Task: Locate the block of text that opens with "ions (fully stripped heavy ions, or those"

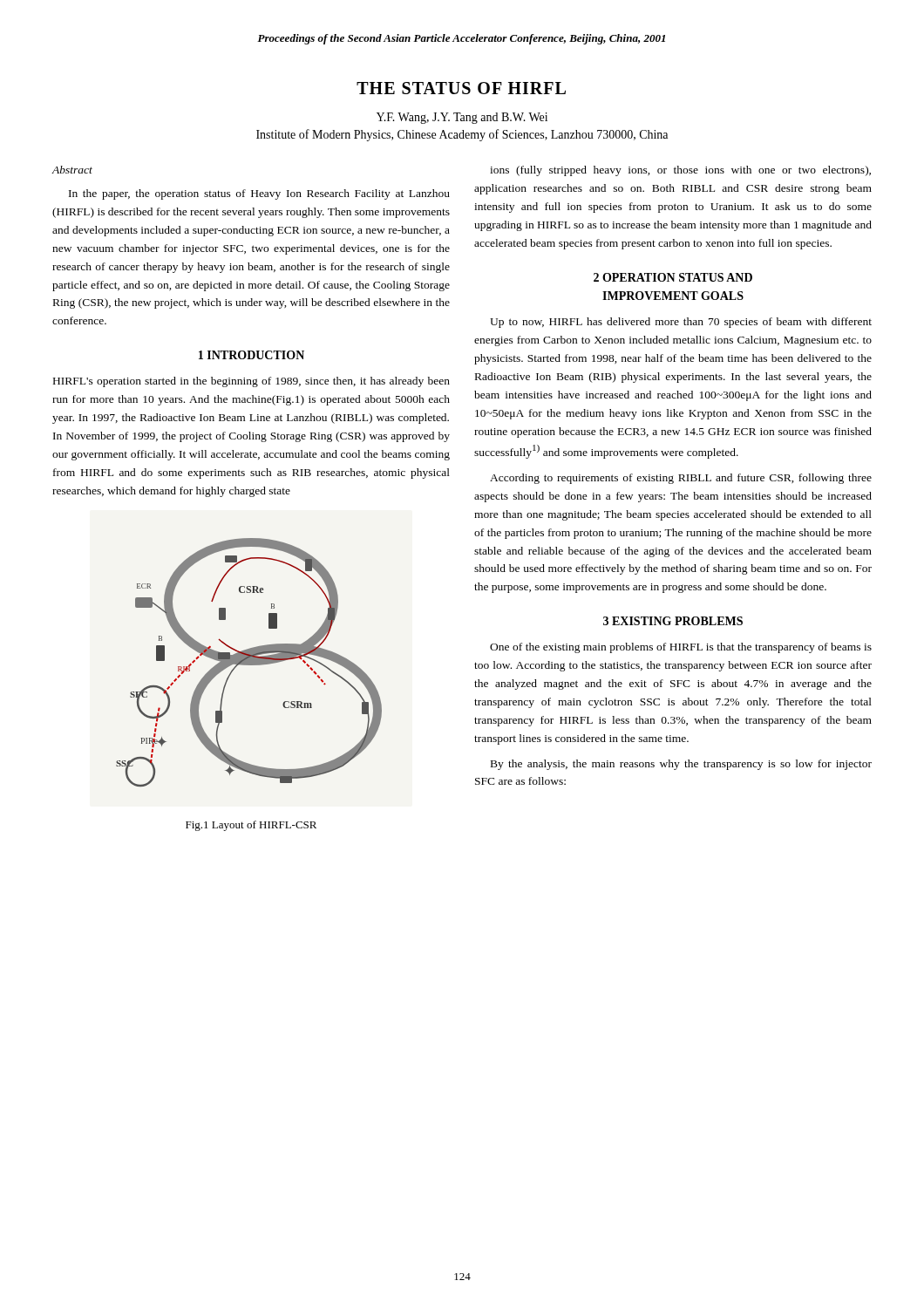Action: [x=673, y=207]
